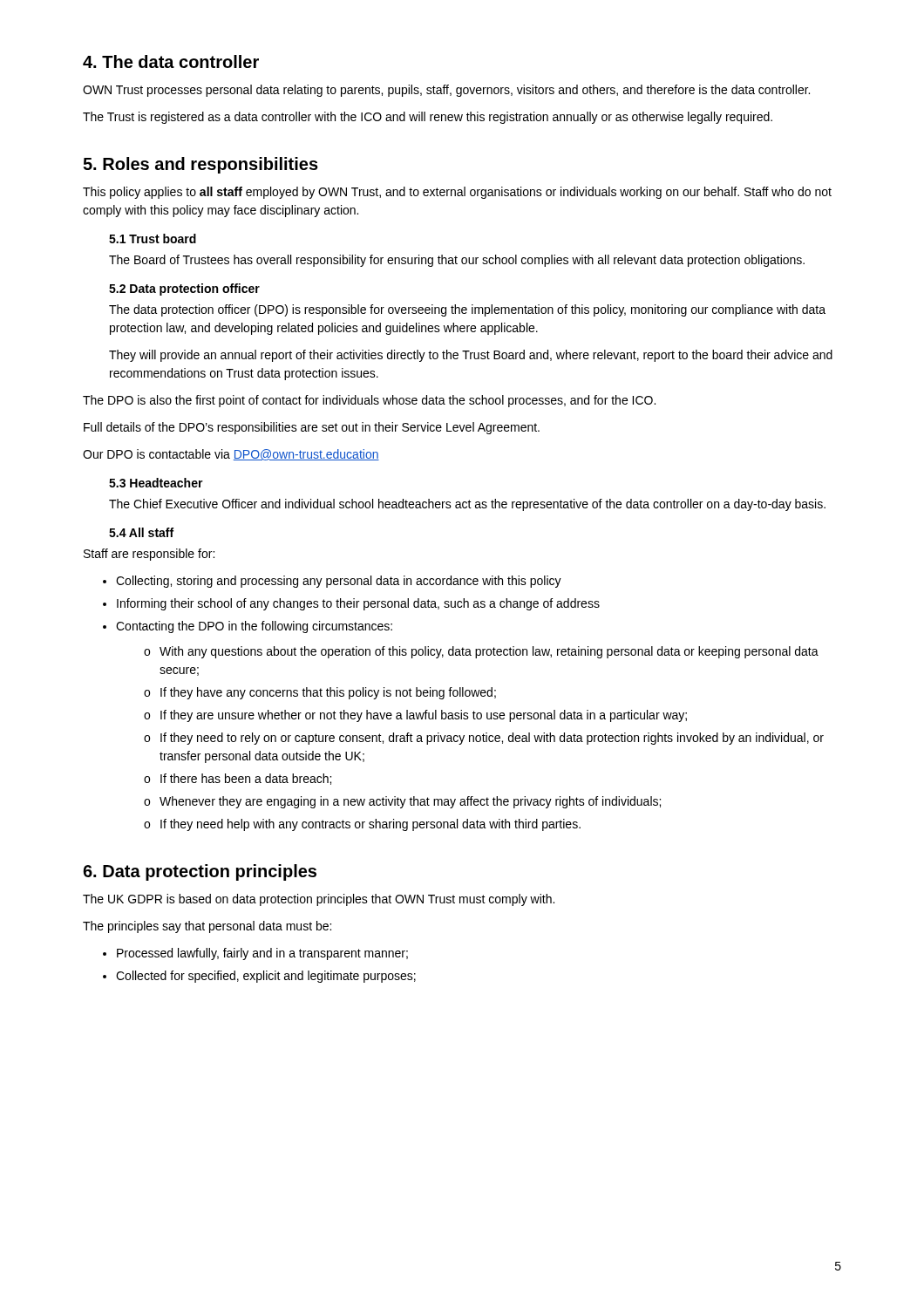The image size is (924, 1308).
Task: Navigate to the element starting "5. Roles and responsibilities"
Action: point(200,165)
